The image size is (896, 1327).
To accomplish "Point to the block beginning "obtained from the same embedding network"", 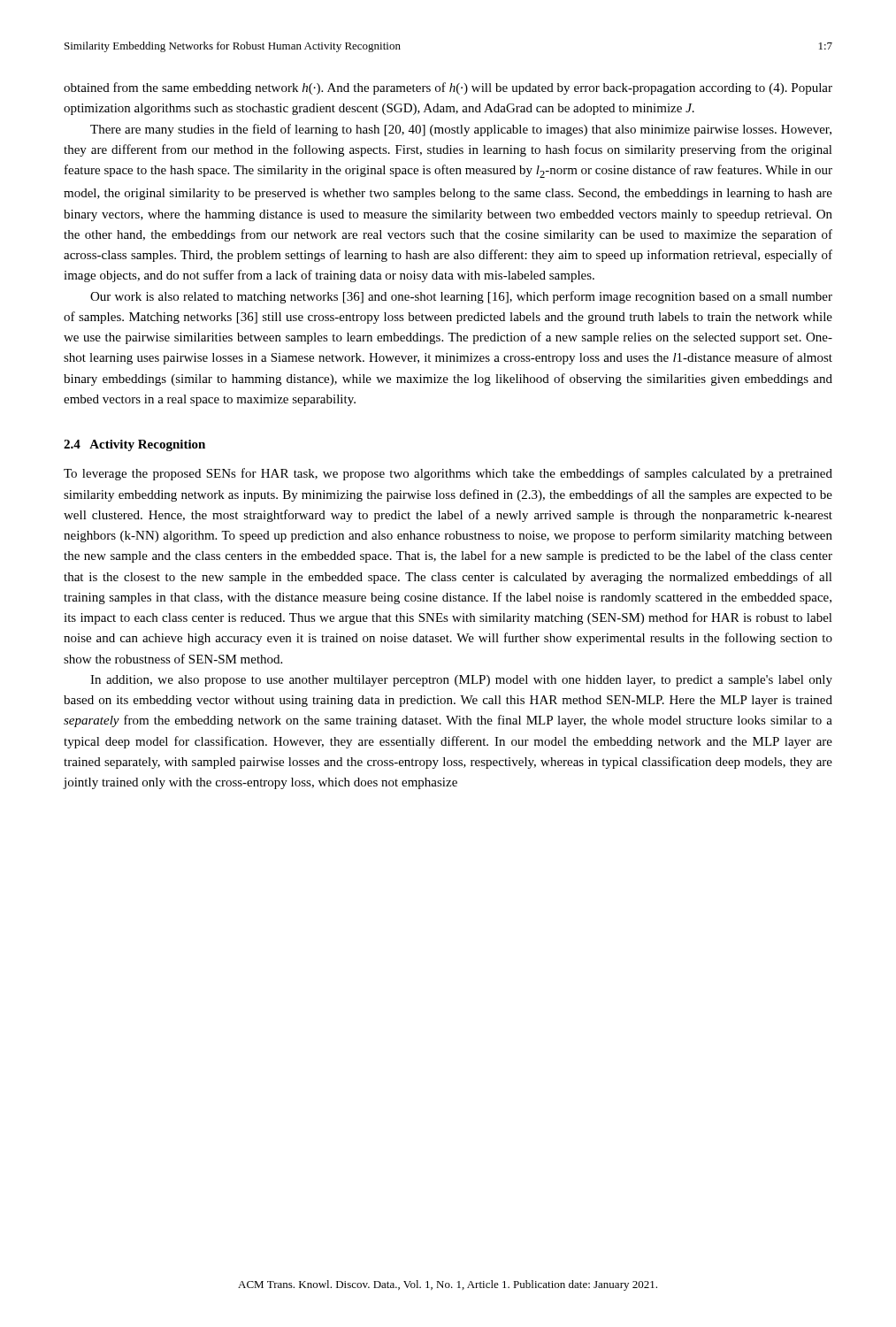I will (x=448, y=244).
